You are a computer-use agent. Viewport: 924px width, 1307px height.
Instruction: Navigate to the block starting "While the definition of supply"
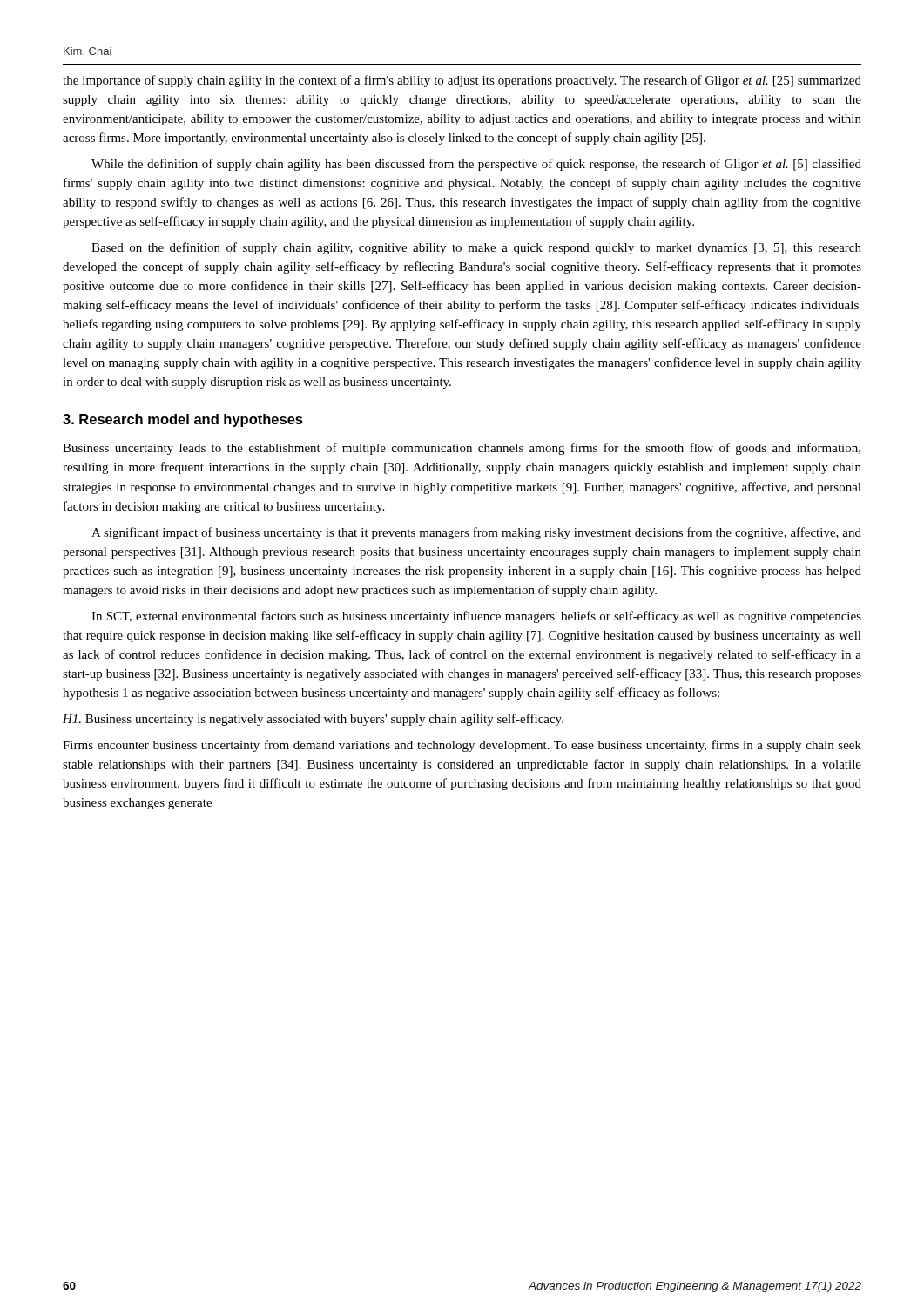tap(462, 193)
